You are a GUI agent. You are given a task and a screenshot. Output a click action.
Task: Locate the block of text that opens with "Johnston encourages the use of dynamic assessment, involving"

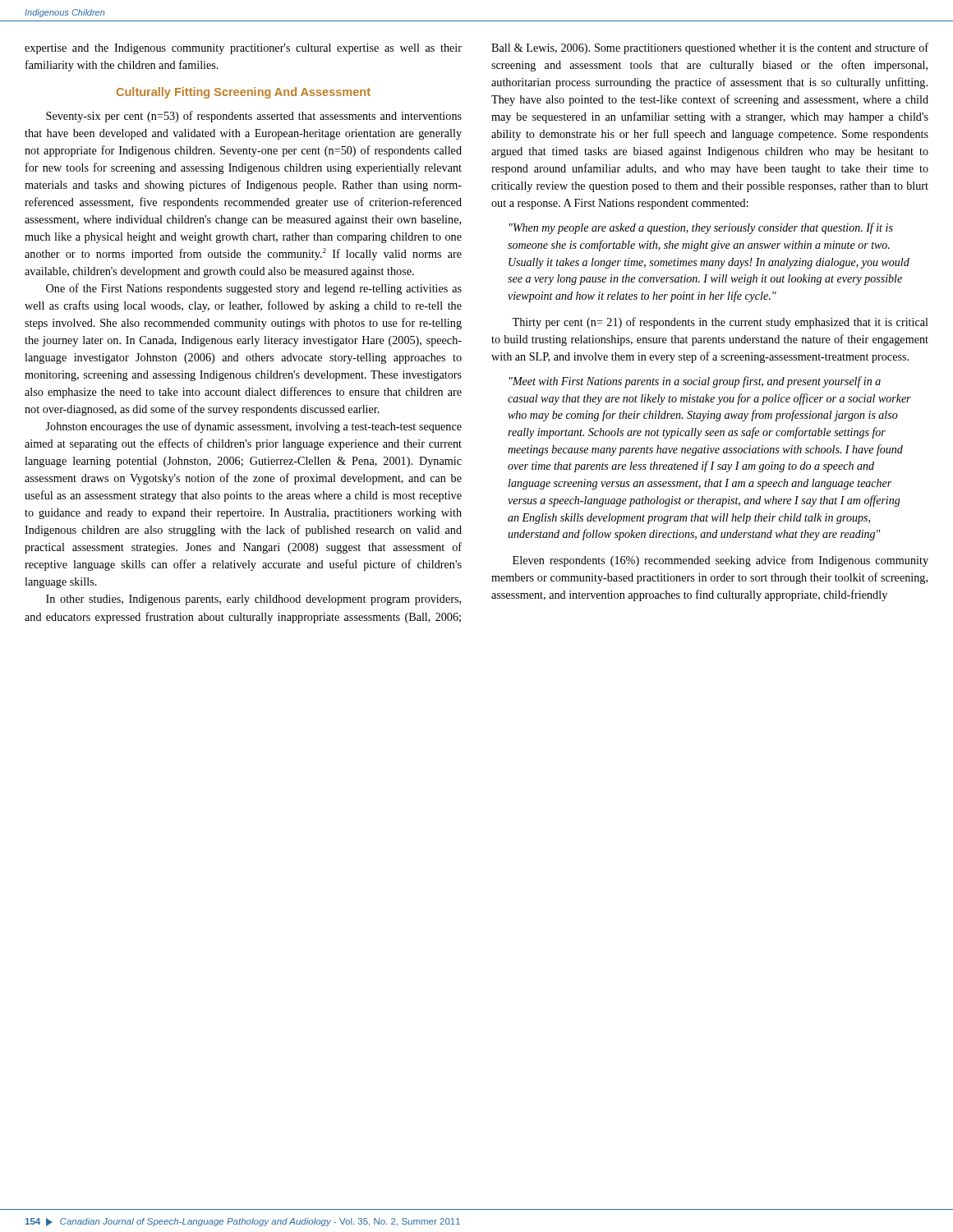tap(243, 505)
